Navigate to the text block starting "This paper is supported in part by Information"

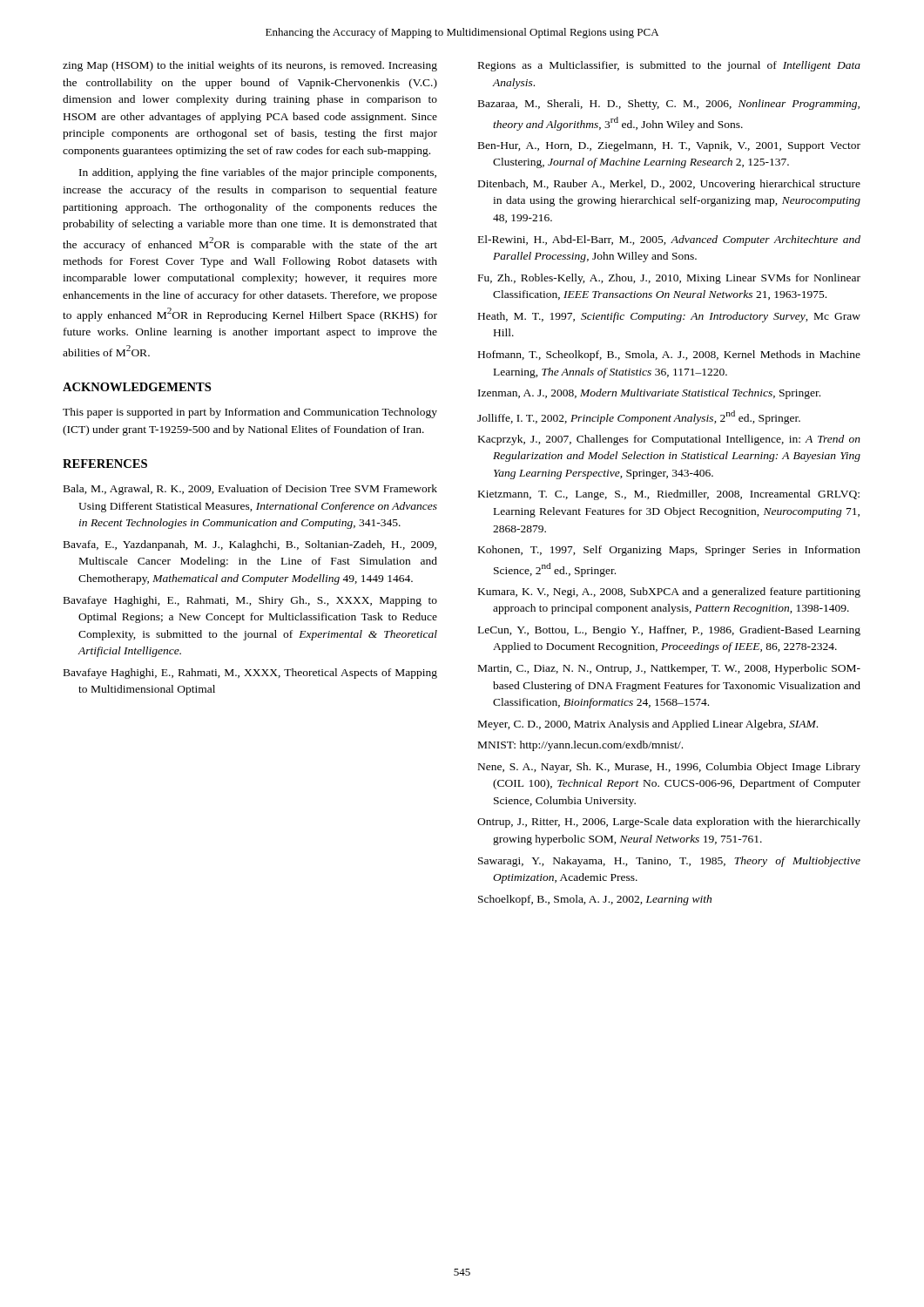coord(250,421)
